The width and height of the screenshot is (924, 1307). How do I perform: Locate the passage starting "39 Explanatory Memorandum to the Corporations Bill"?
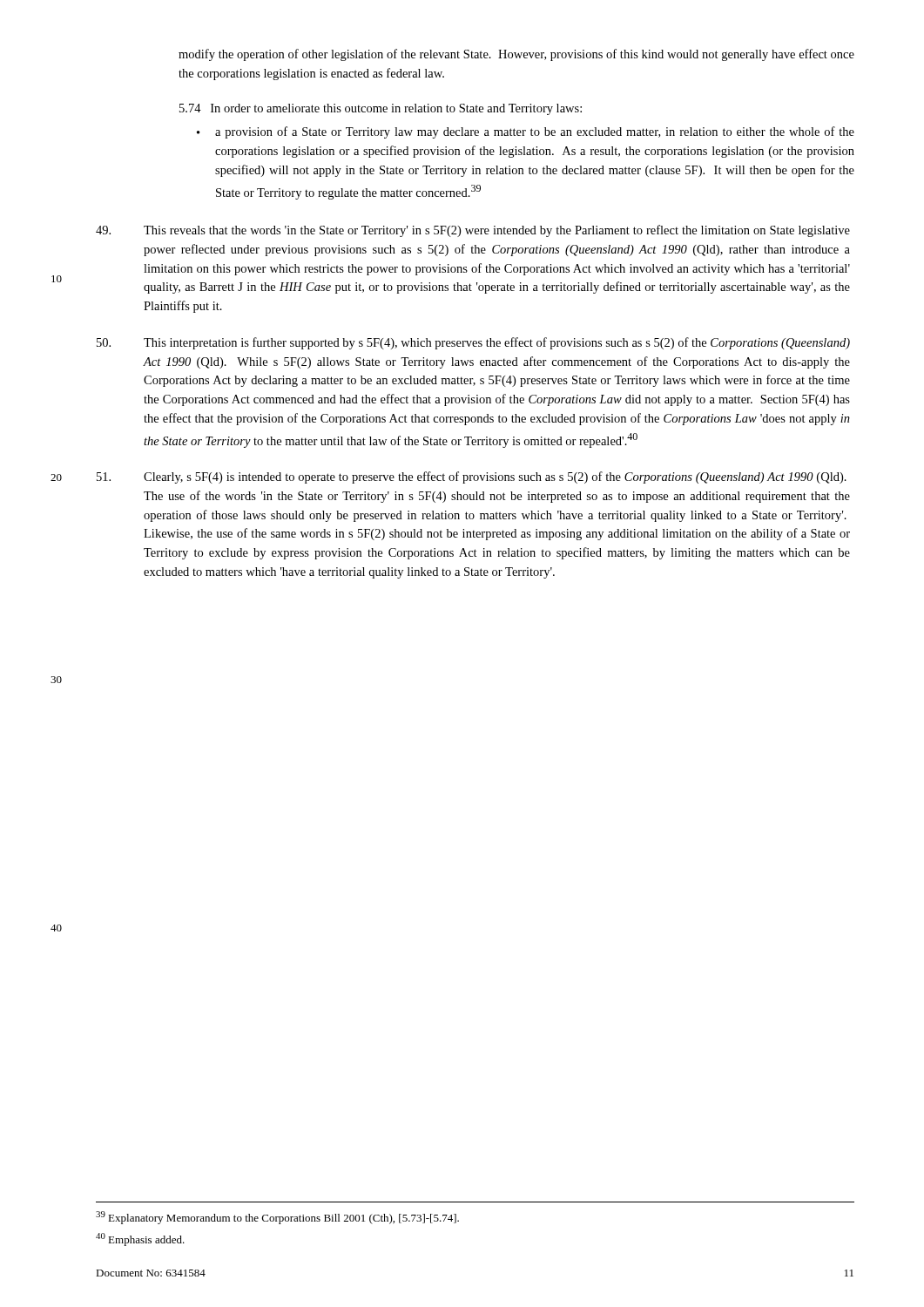[278, 1217]
